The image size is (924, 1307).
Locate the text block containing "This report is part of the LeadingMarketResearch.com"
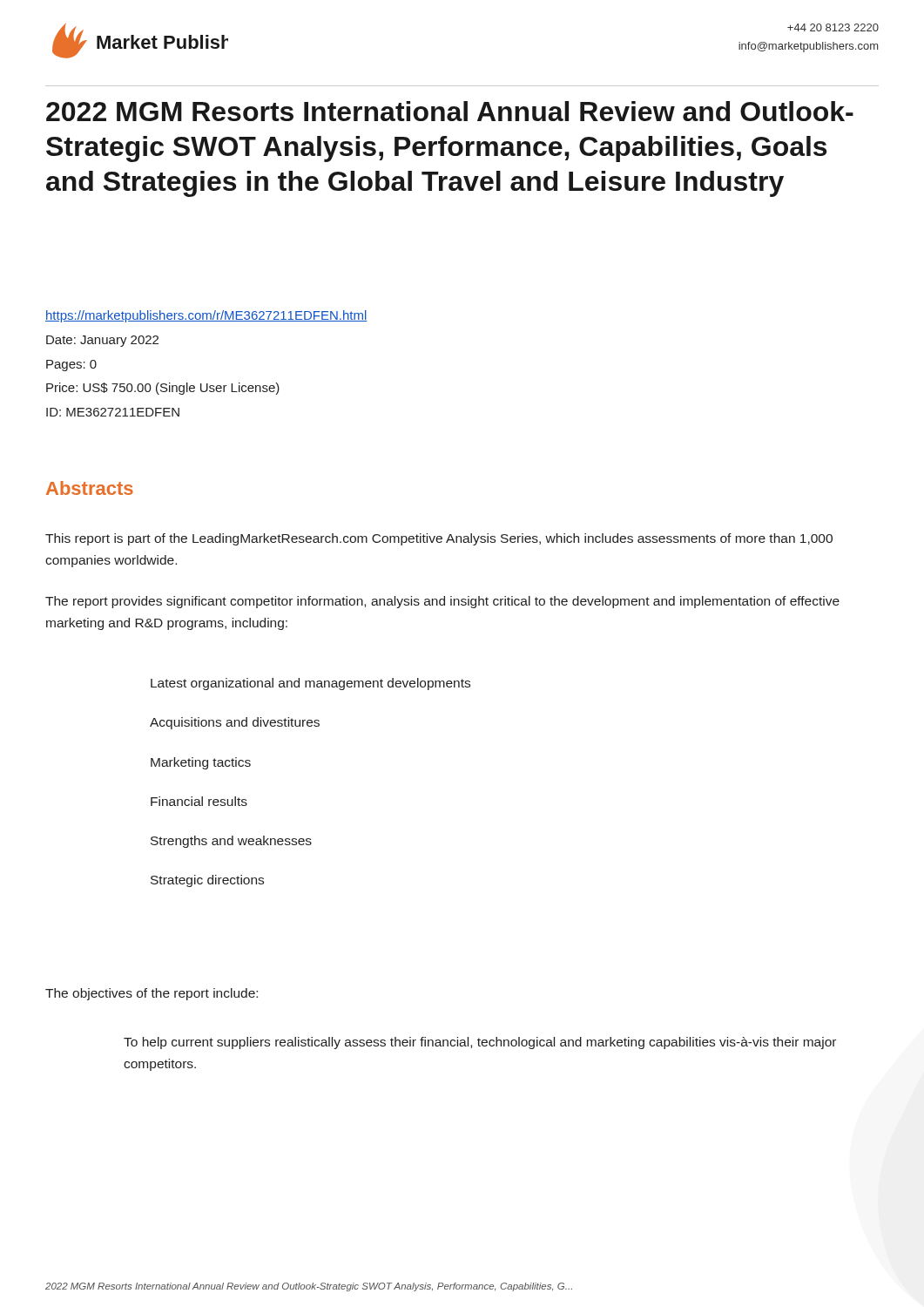[439, 549]
